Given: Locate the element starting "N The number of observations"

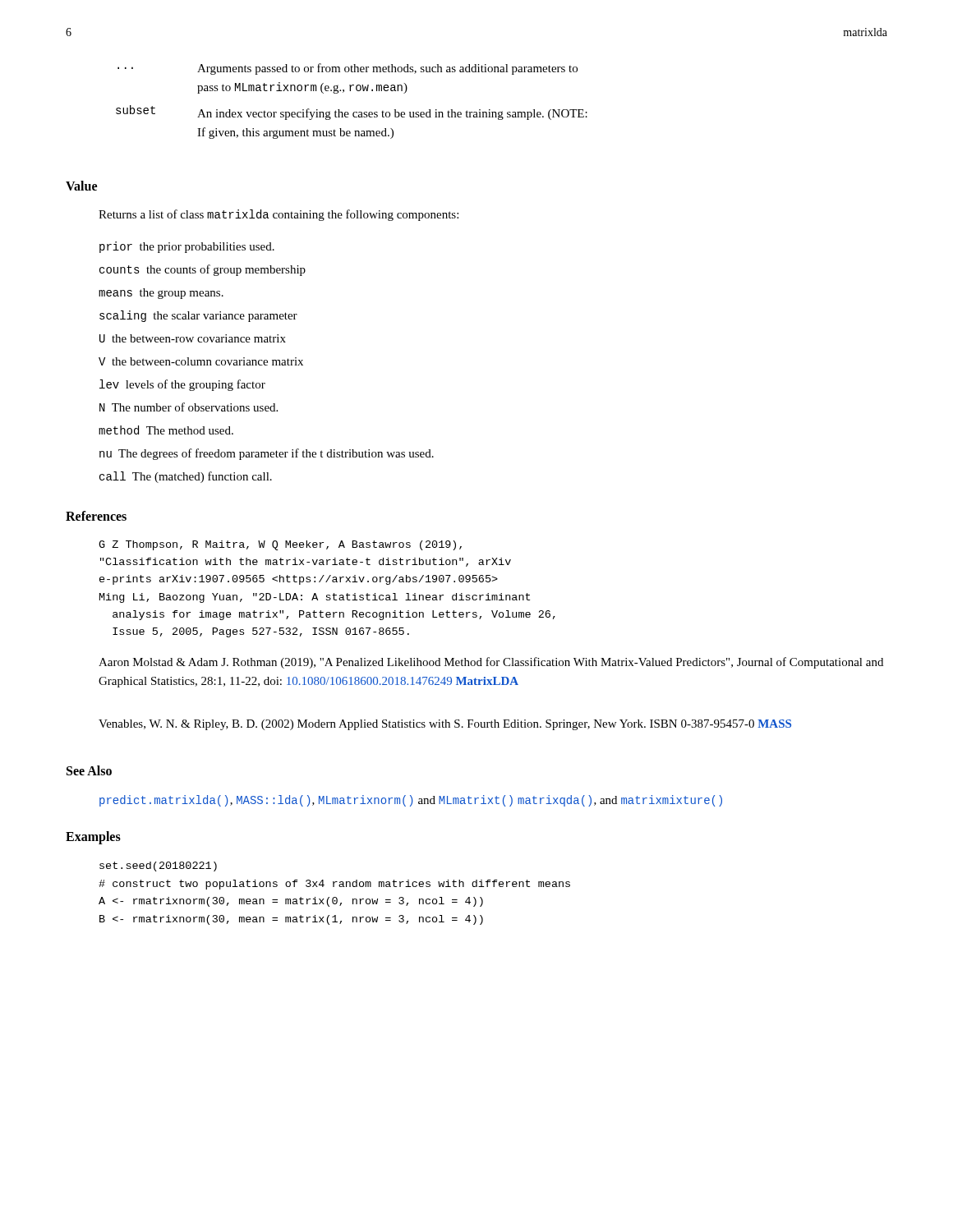Looking at the screenshot, I should (189, 408).
